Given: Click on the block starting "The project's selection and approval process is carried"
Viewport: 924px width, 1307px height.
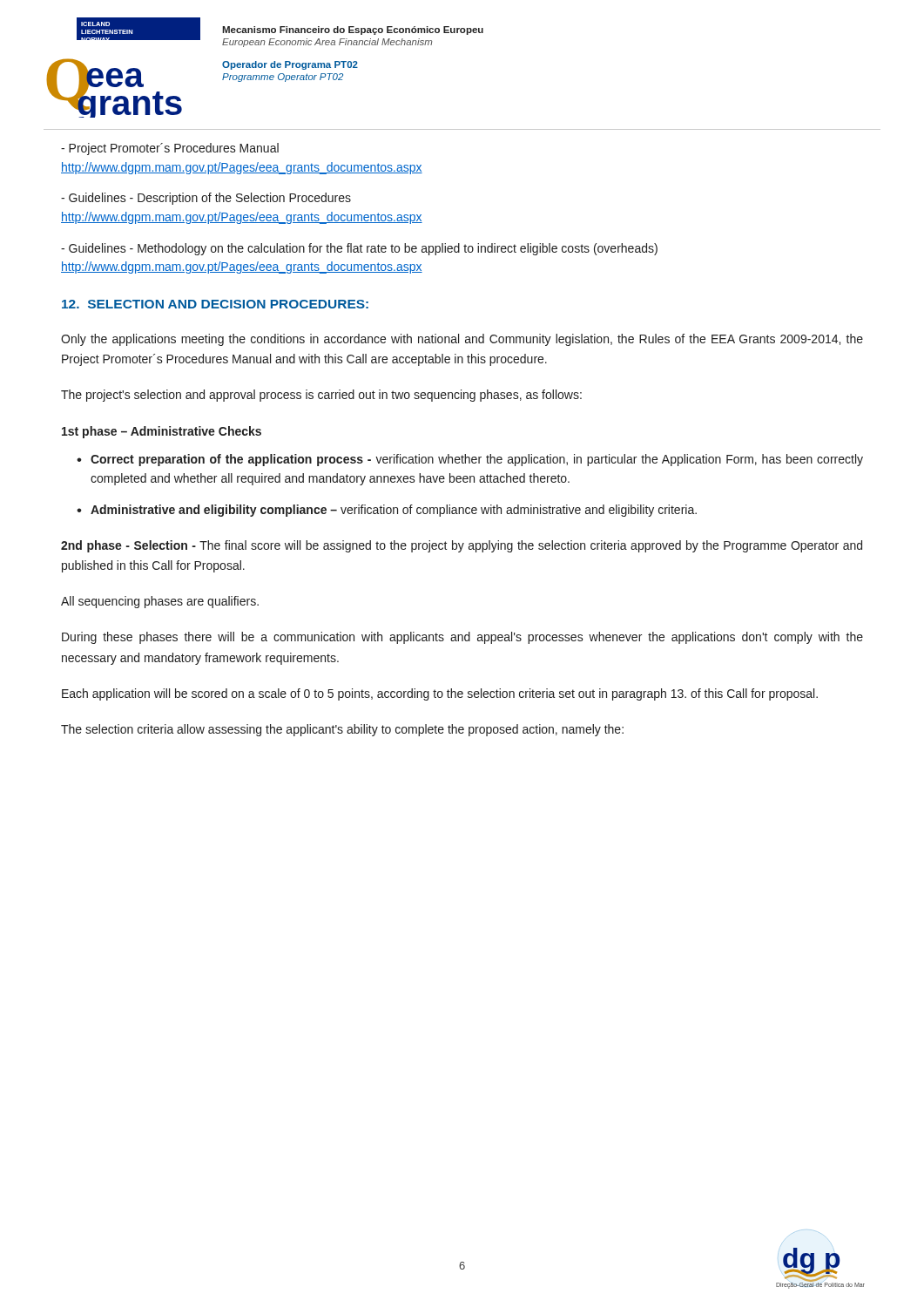Looking at the screenshot, I should pos(322,395).
